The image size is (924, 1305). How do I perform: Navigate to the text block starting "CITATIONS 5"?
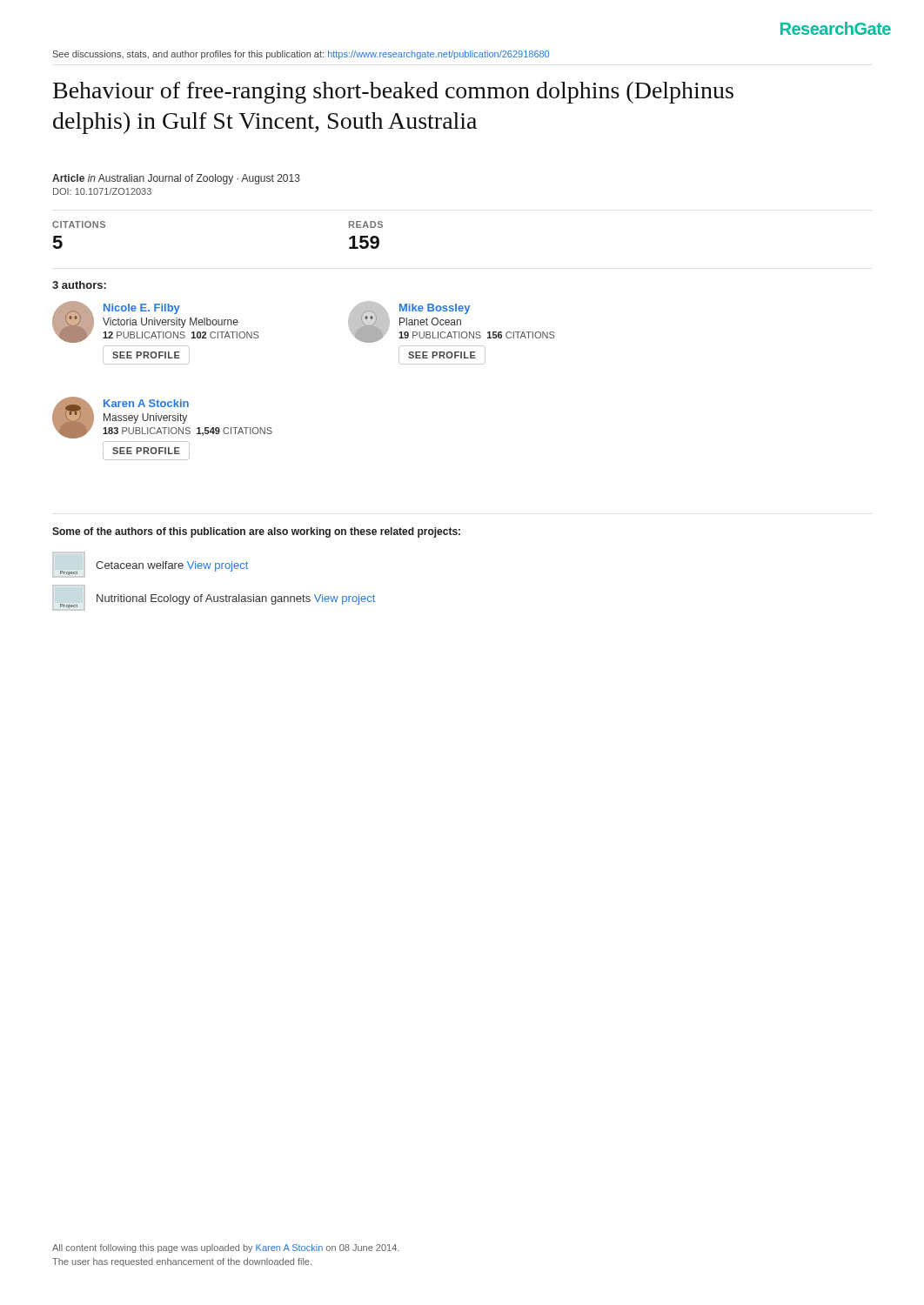tap(79, 237)
